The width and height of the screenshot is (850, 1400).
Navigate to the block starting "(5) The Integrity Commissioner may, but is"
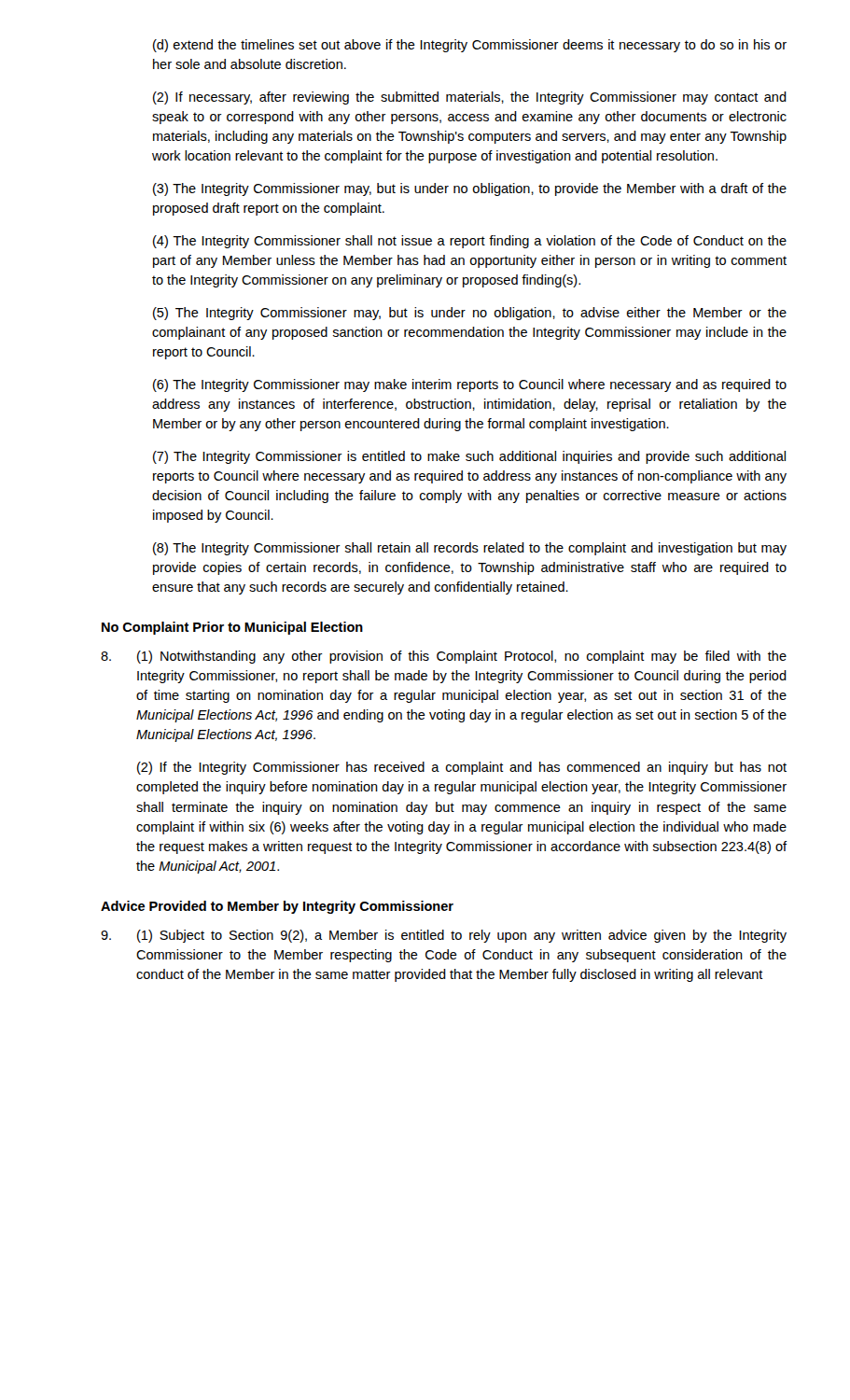click(469, 332)
